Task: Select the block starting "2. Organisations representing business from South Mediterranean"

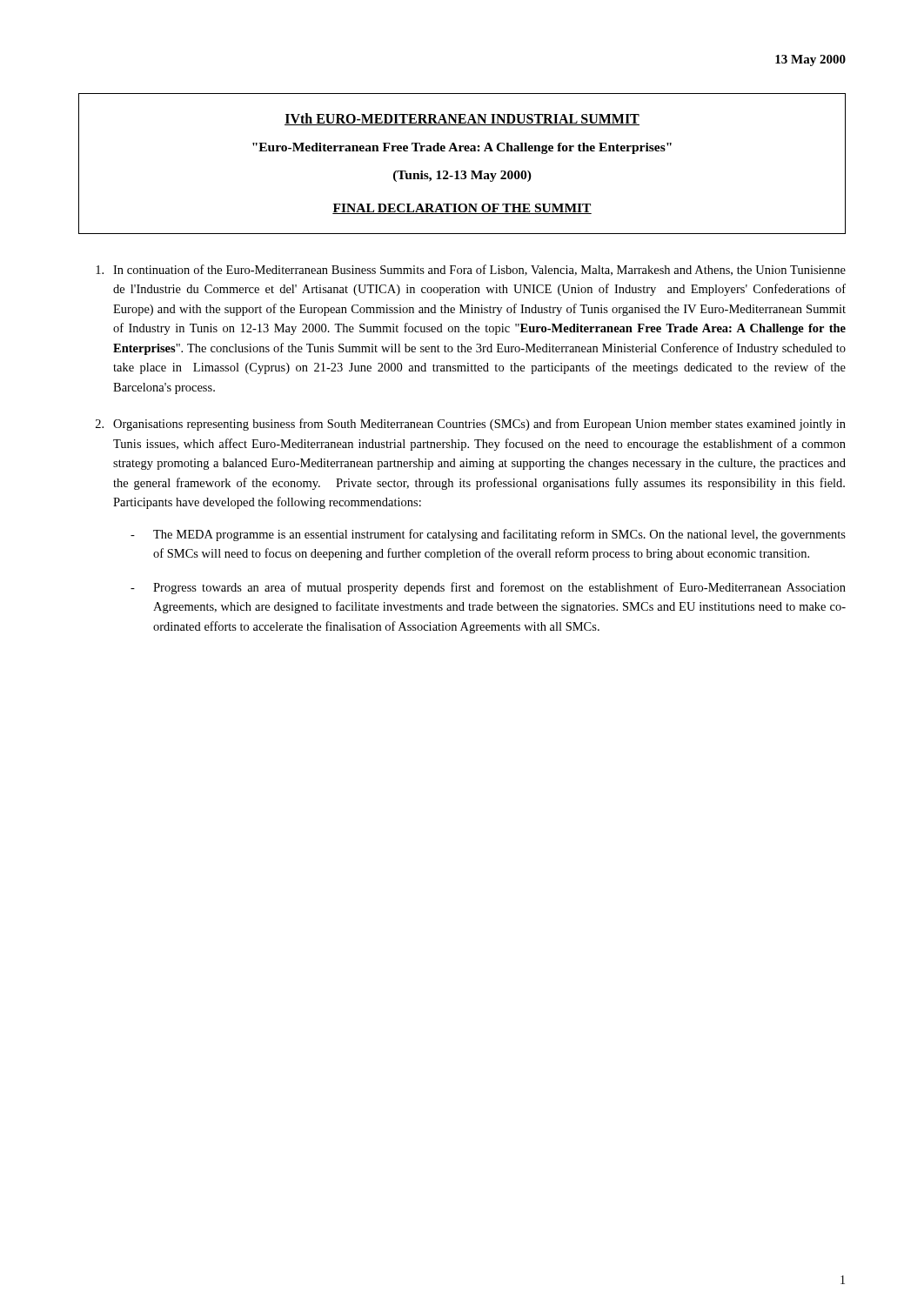Action: [462, 532]
